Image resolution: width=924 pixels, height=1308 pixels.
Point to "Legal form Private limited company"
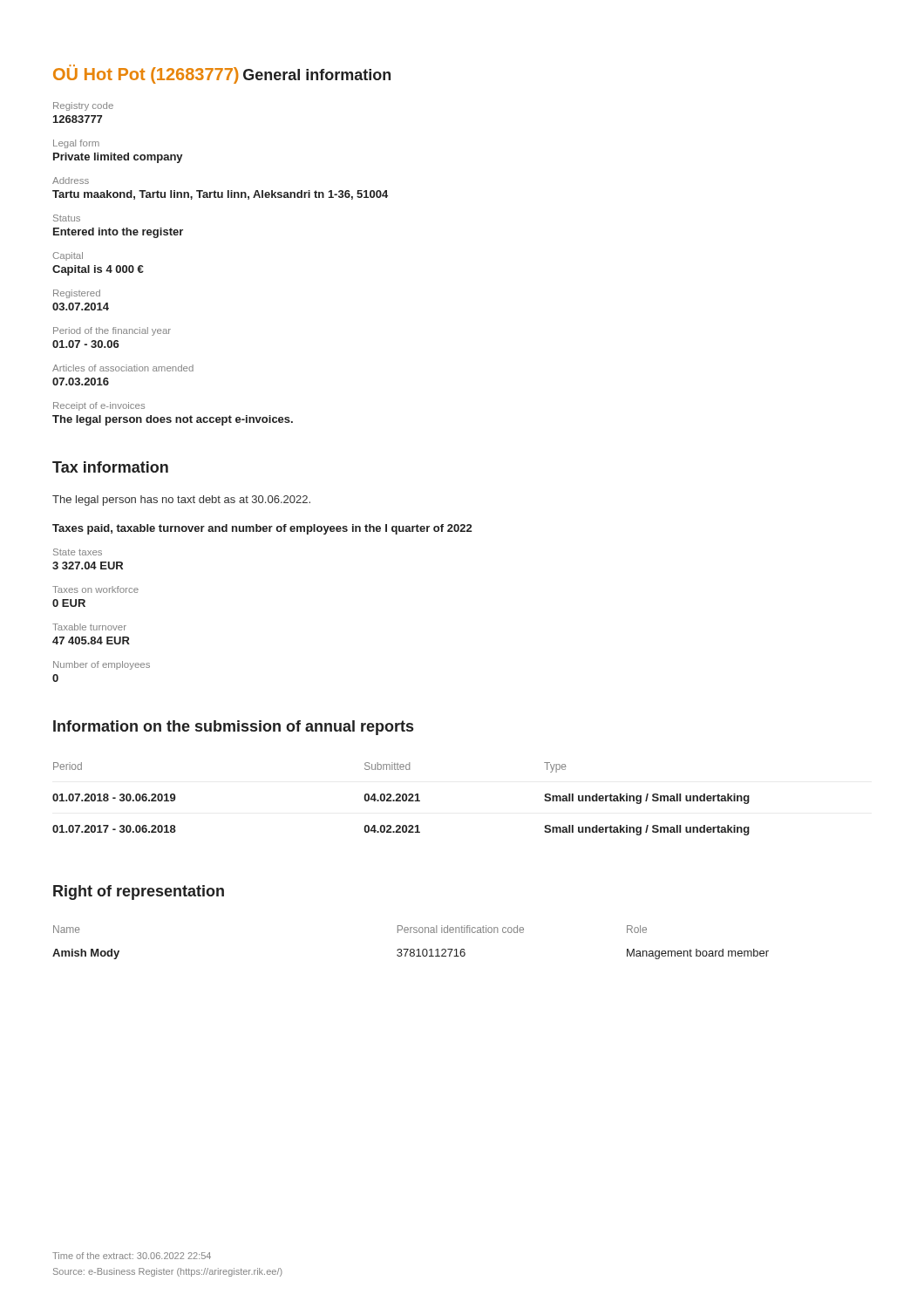point(76,144)
